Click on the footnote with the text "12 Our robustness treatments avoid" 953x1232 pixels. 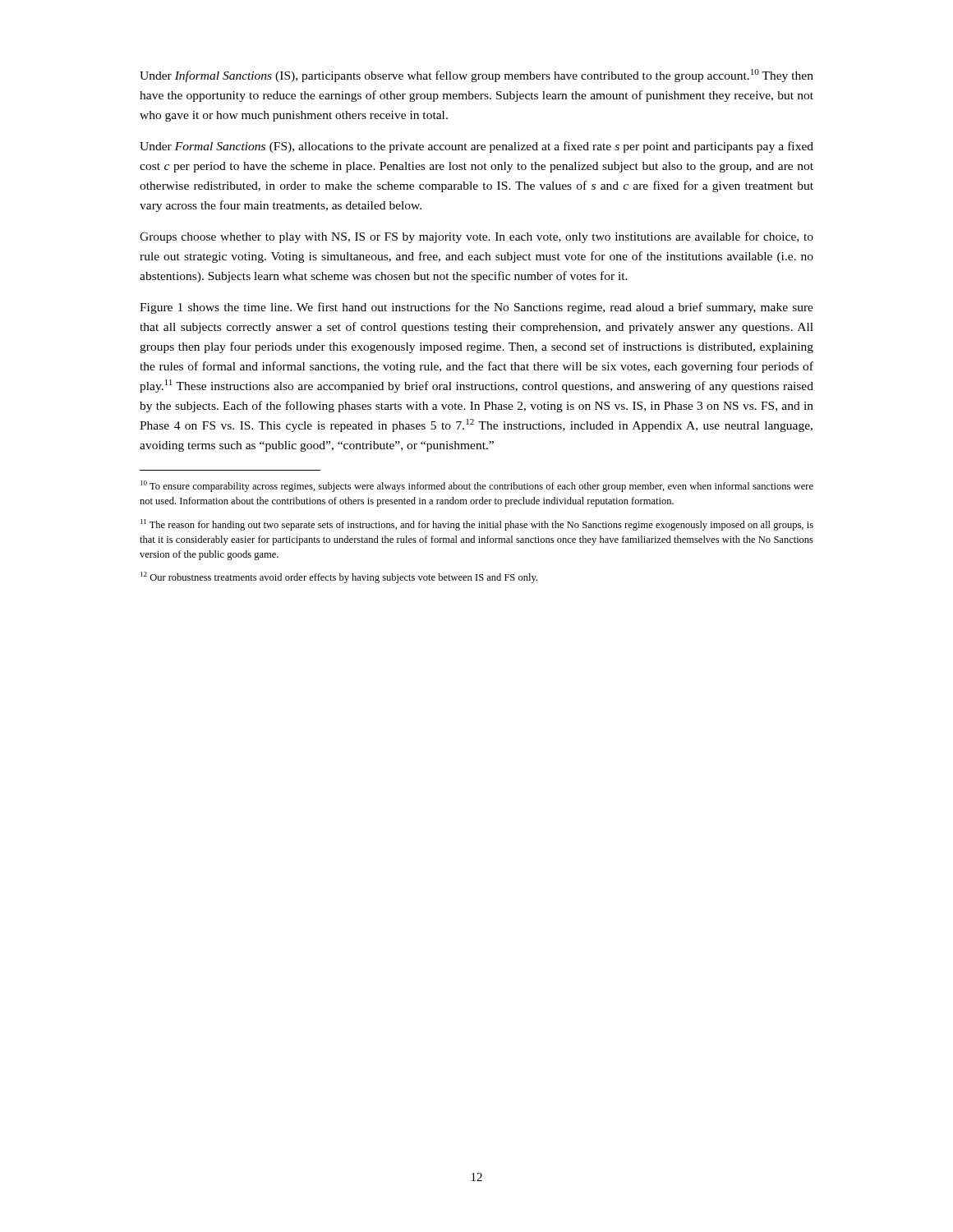tap(476, 577)
